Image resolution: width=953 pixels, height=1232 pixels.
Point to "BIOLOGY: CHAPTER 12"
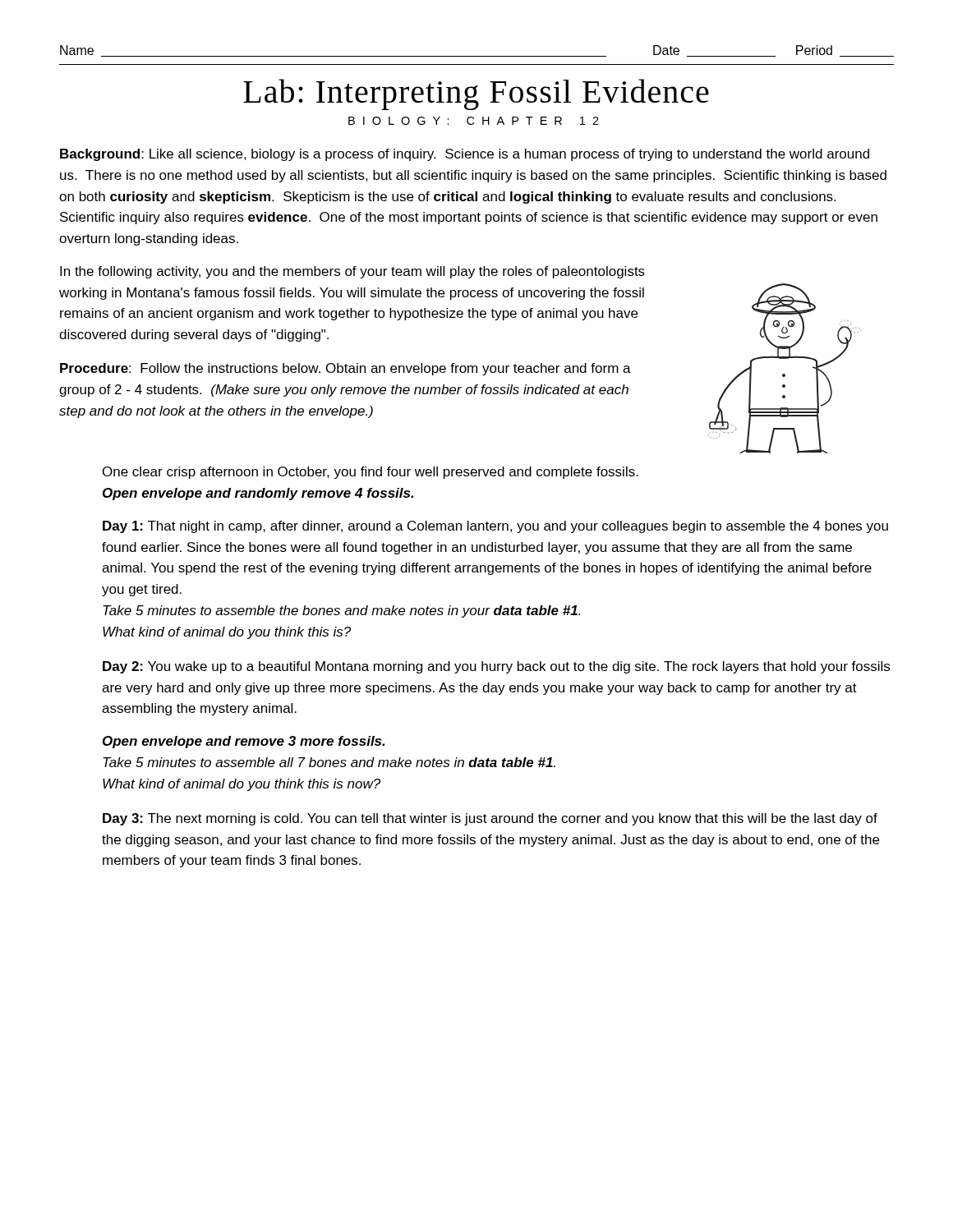pos(476,121)
